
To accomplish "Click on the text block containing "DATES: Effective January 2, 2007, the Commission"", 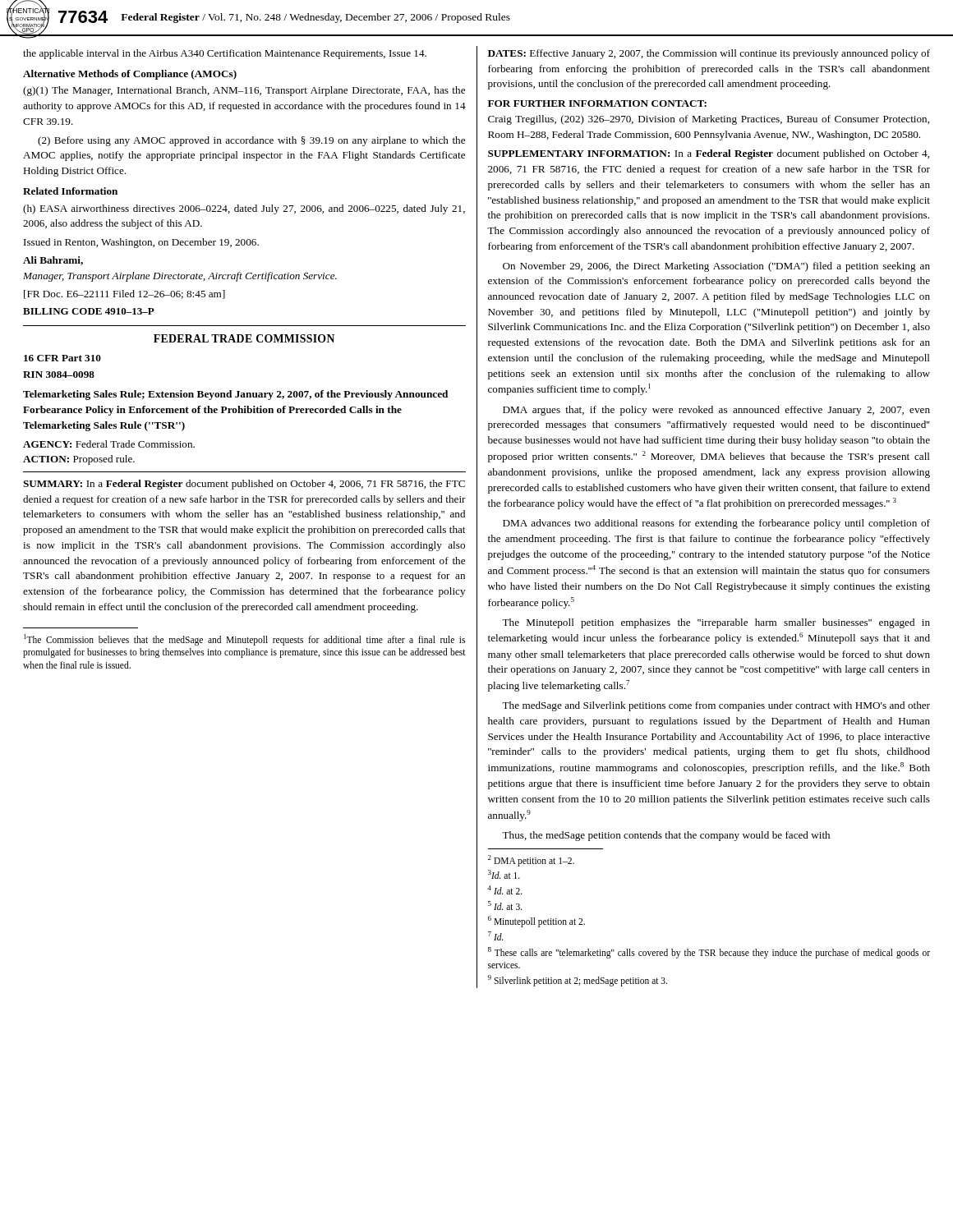I will (709, 69).
